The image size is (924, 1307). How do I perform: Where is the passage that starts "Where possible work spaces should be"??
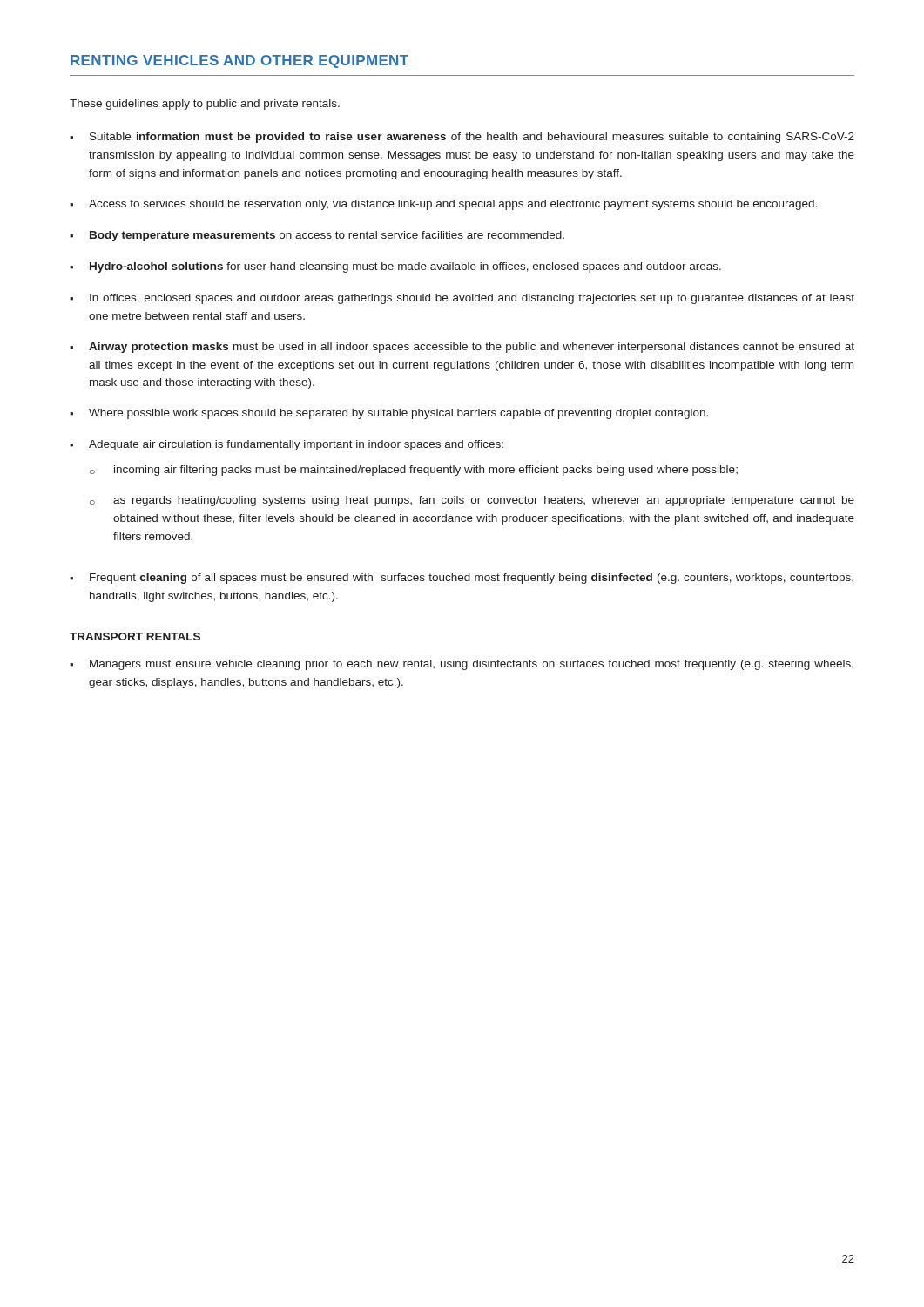click(462, 414)
